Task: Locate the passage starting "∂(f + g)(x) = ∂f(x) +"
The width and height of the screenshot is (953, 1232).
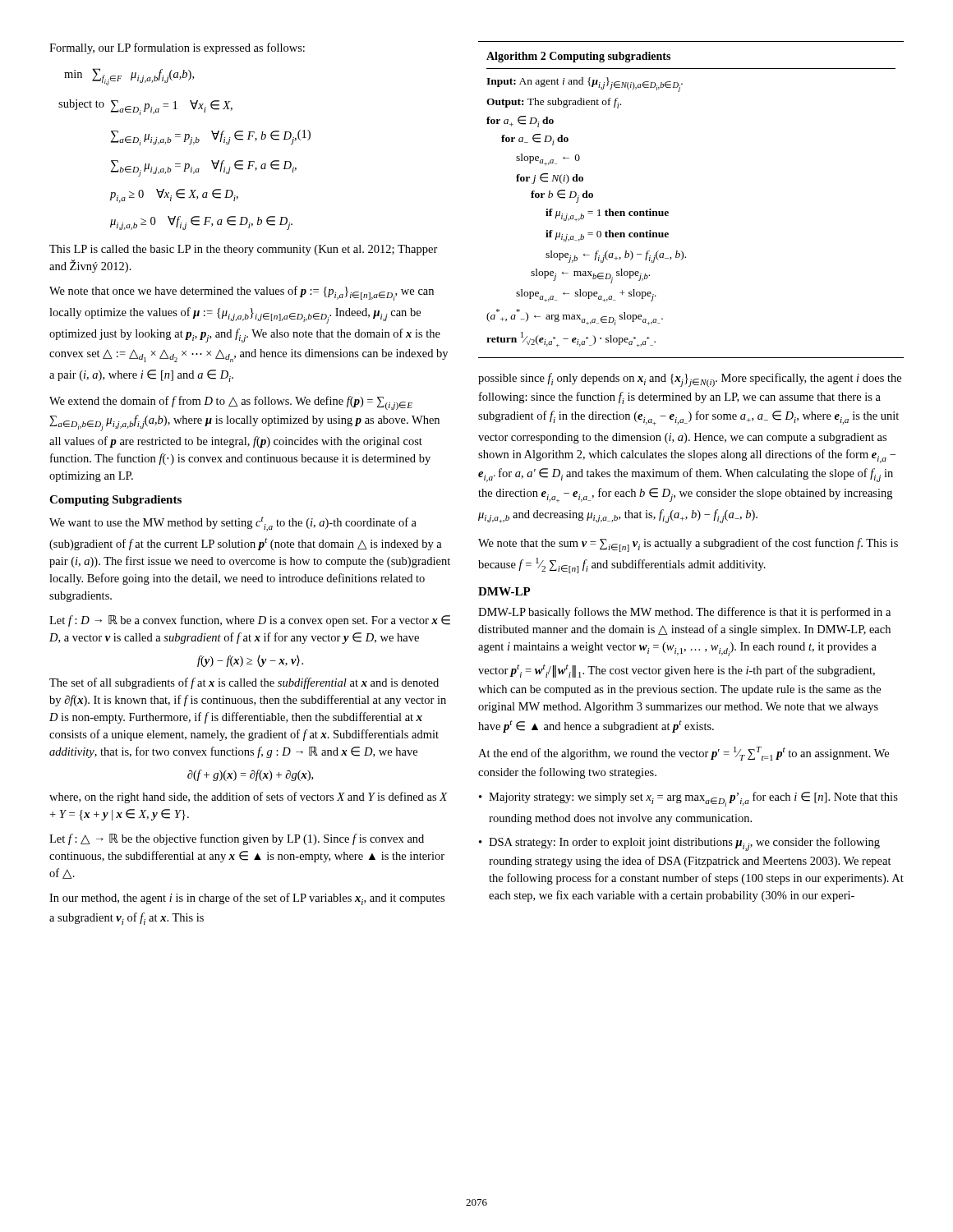Action: coord(251,775)
